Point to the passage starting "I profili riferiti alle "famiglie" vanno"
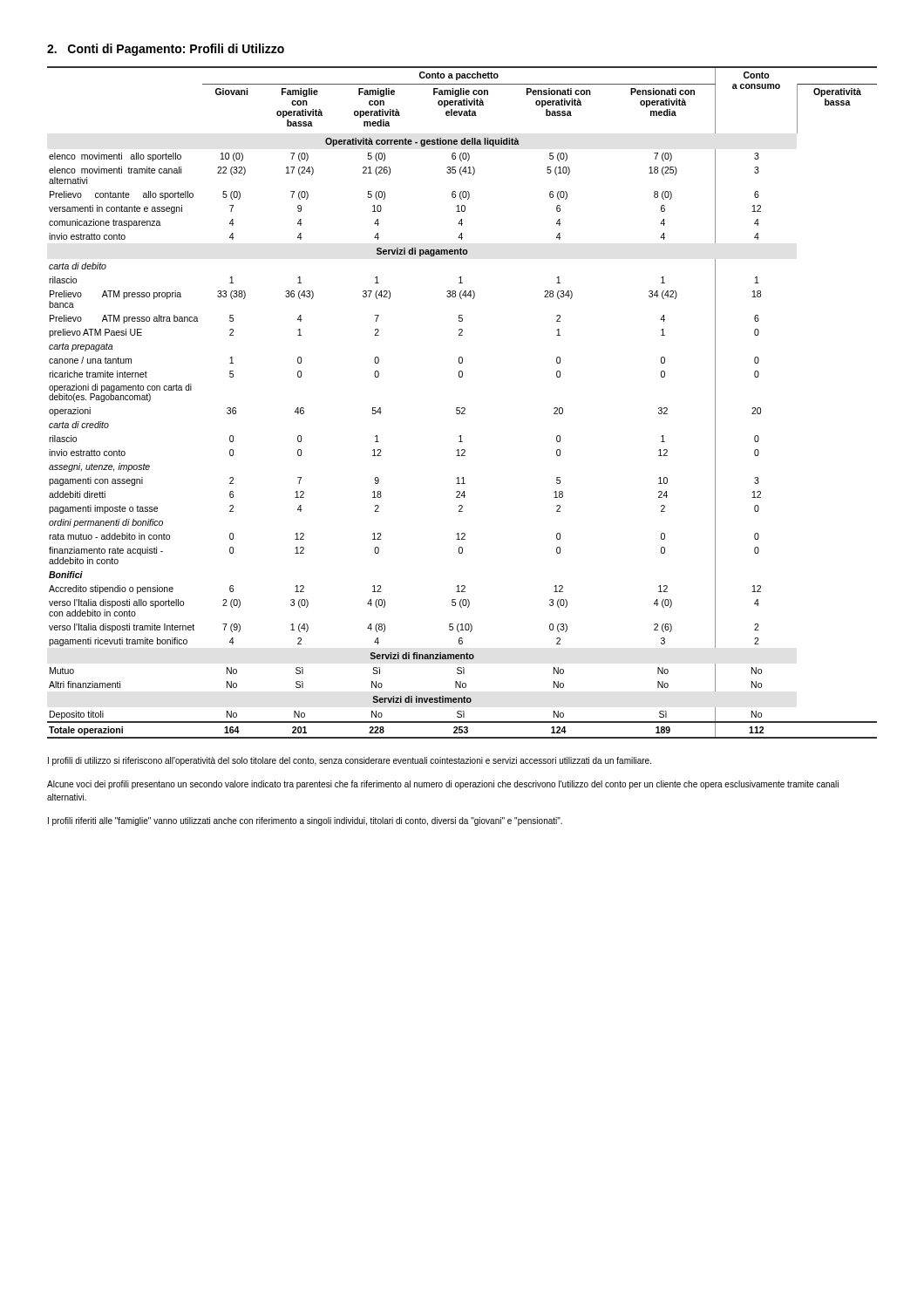924x1308 pixels. pyautogui.click(x=305, y=821)
